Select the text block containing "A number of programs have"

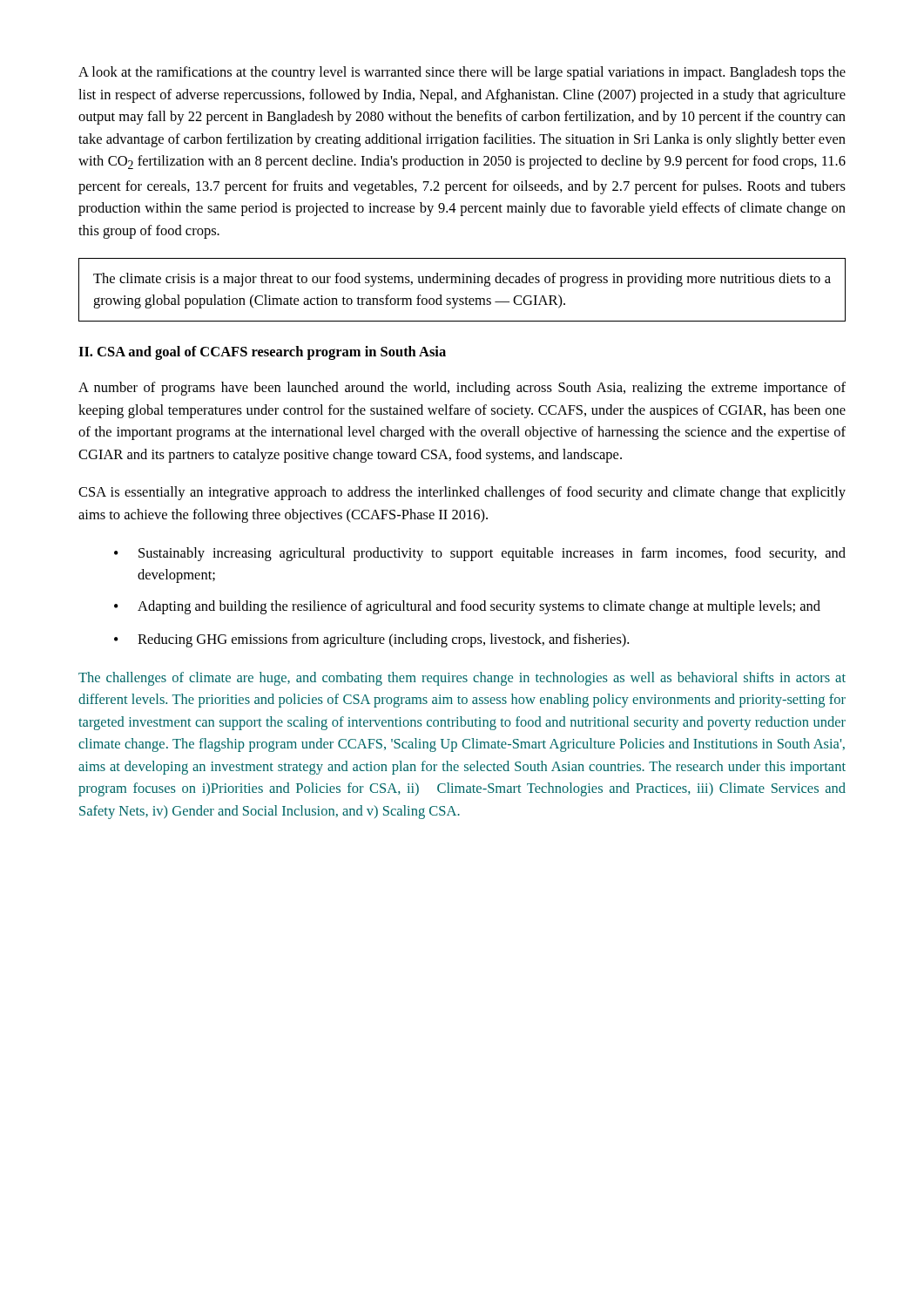click(462, 421)
